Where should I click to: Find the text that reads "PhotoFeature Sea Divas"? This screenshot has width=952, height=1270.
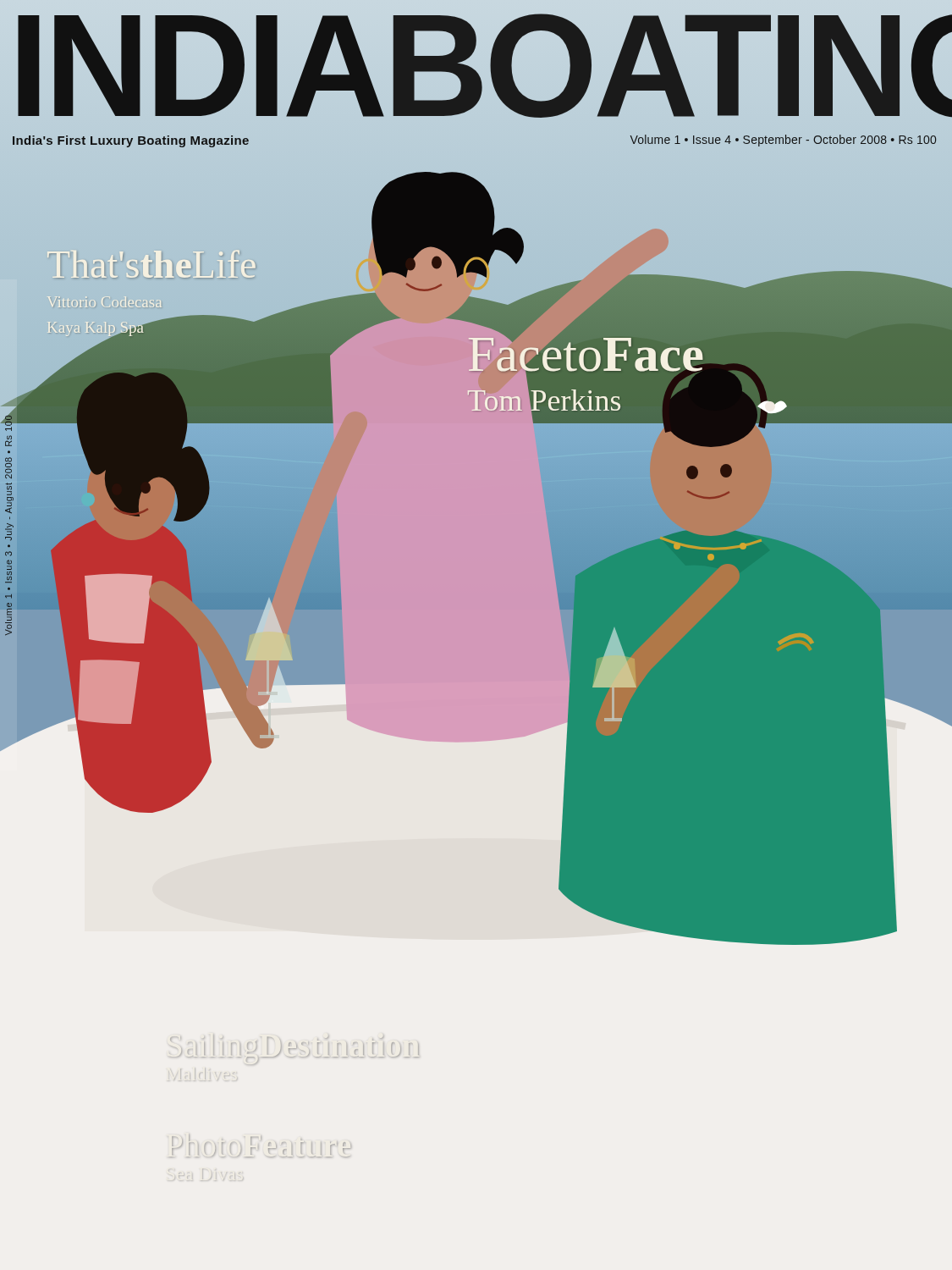pos(258,1157)
